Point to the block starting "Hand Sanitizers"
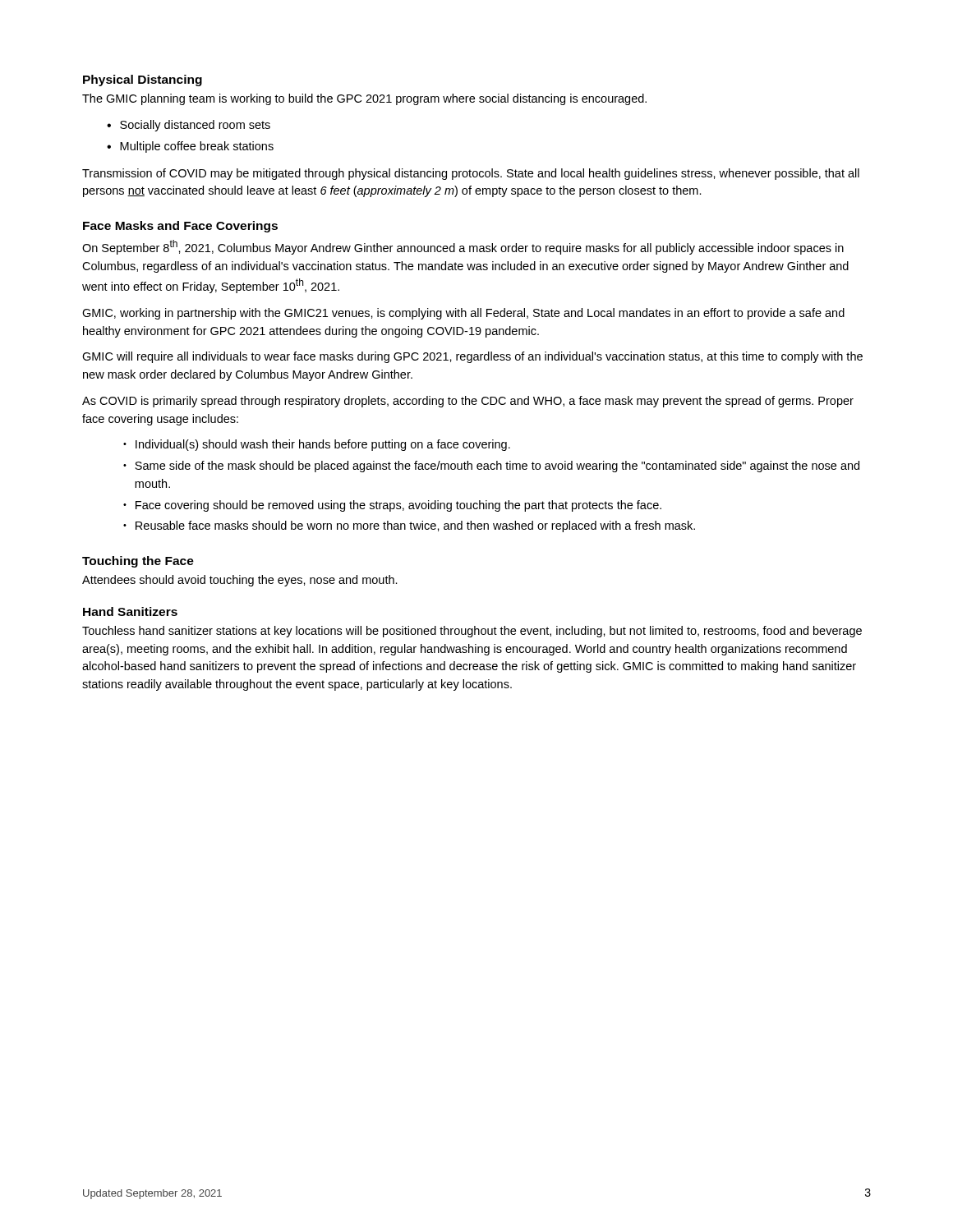953x1232 pixels. click(x=130, y=611)
